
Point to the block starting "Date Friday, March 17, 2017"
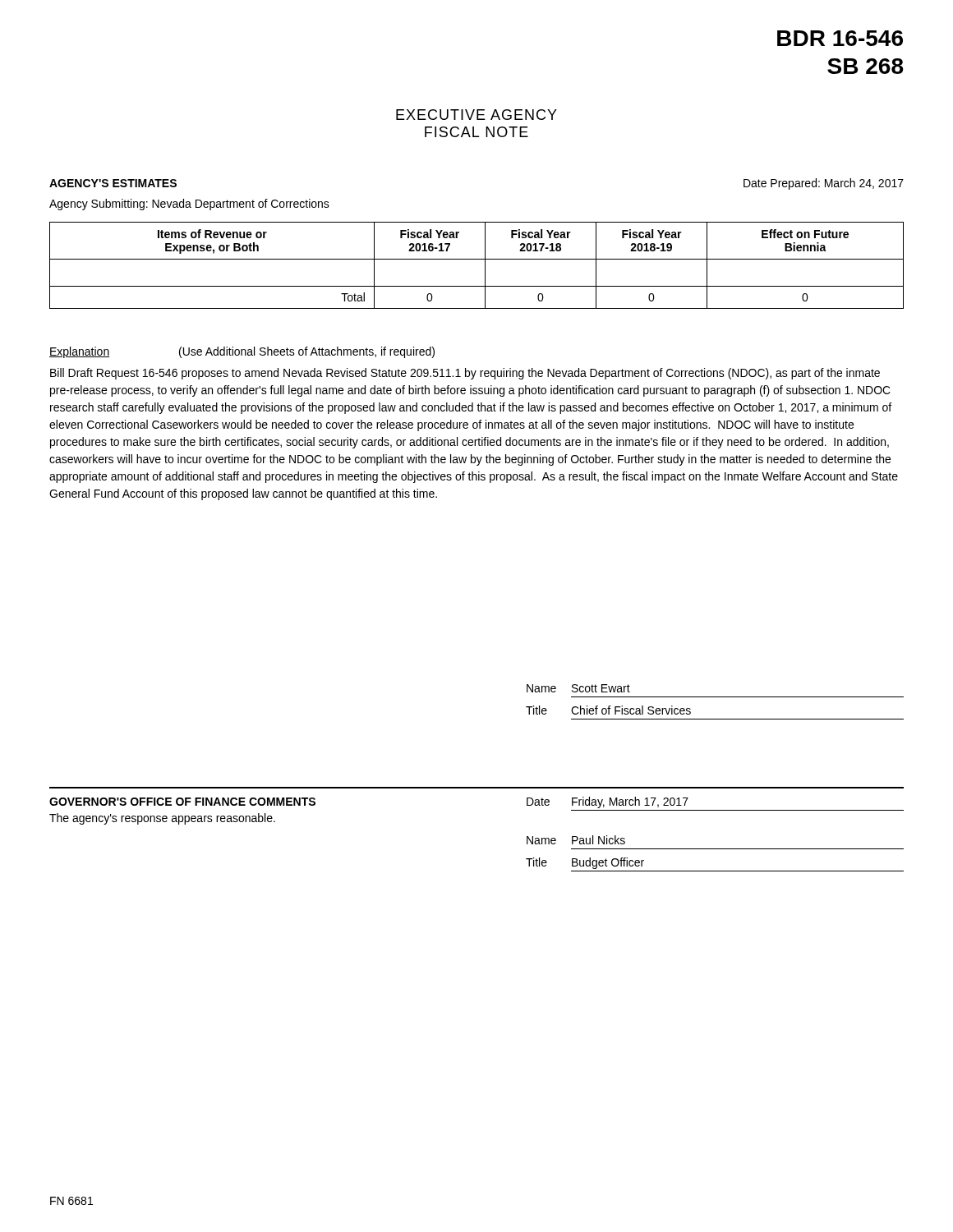[715, 803]
